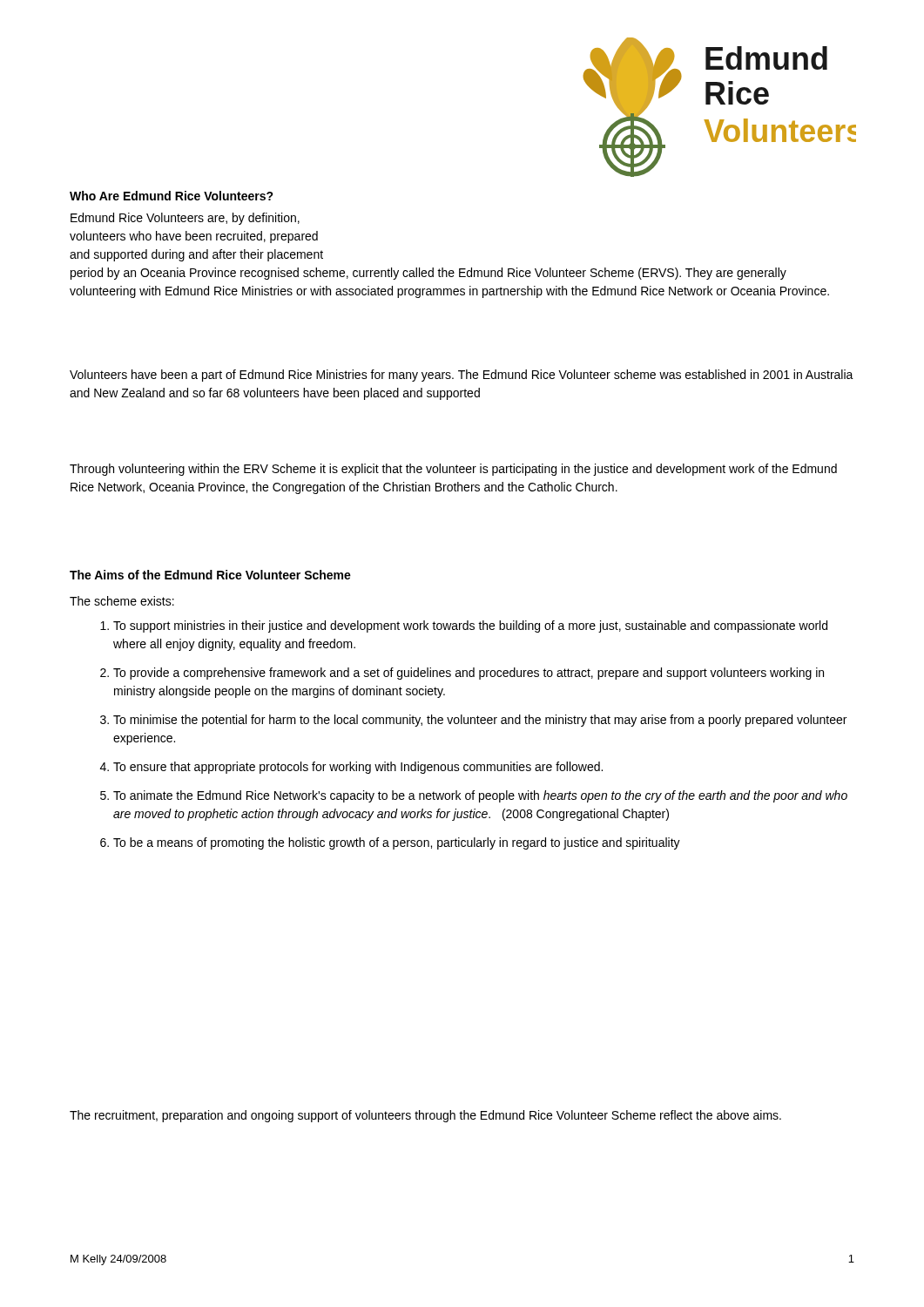924x1307 pixels.
Task: Locate the list item that reads "To animate the Edmund Rice Network's capacity to"
Action: coord(480,805)
